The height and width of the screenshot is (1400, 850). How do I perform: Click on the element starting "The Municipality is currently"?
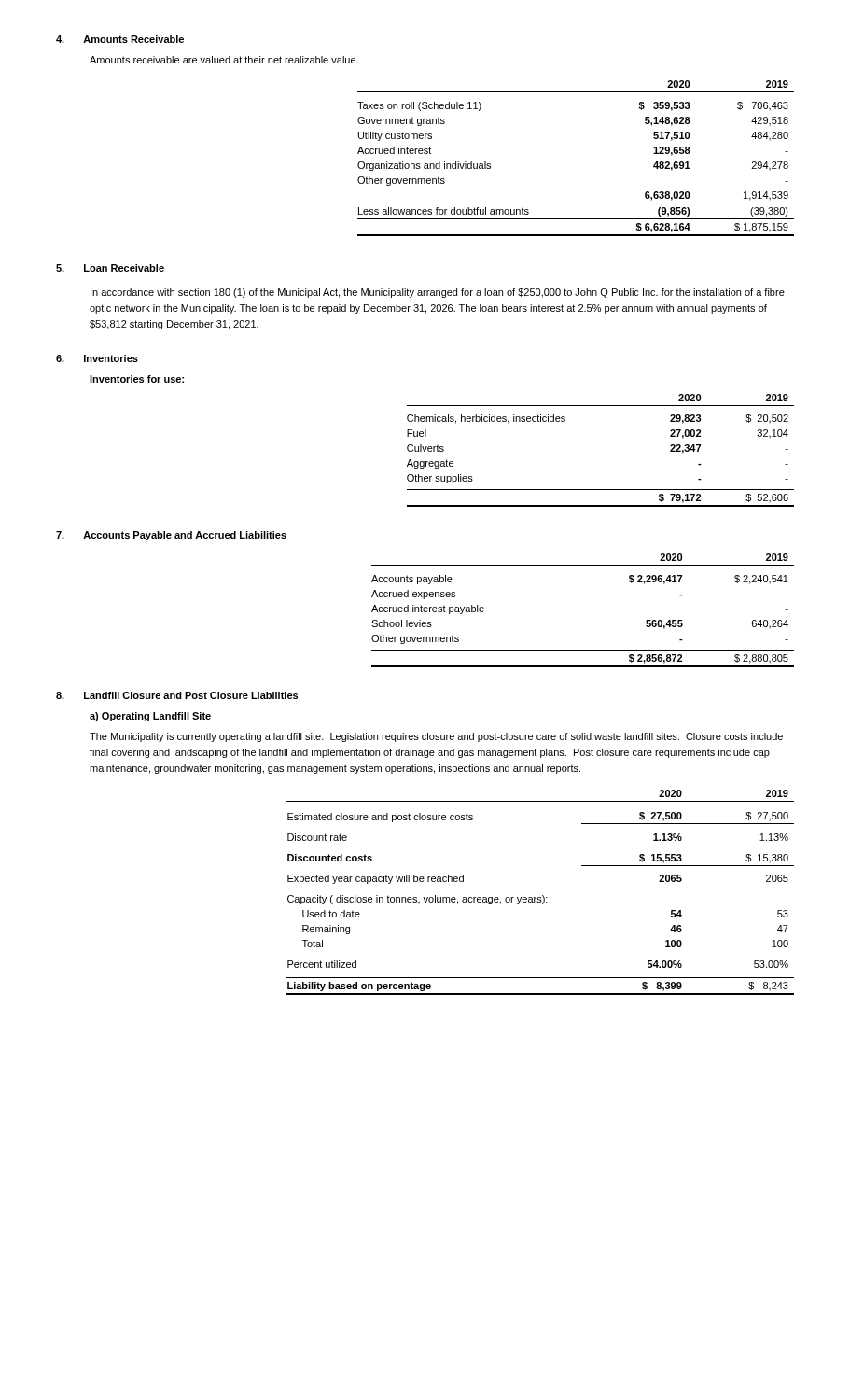pos(436,752)
